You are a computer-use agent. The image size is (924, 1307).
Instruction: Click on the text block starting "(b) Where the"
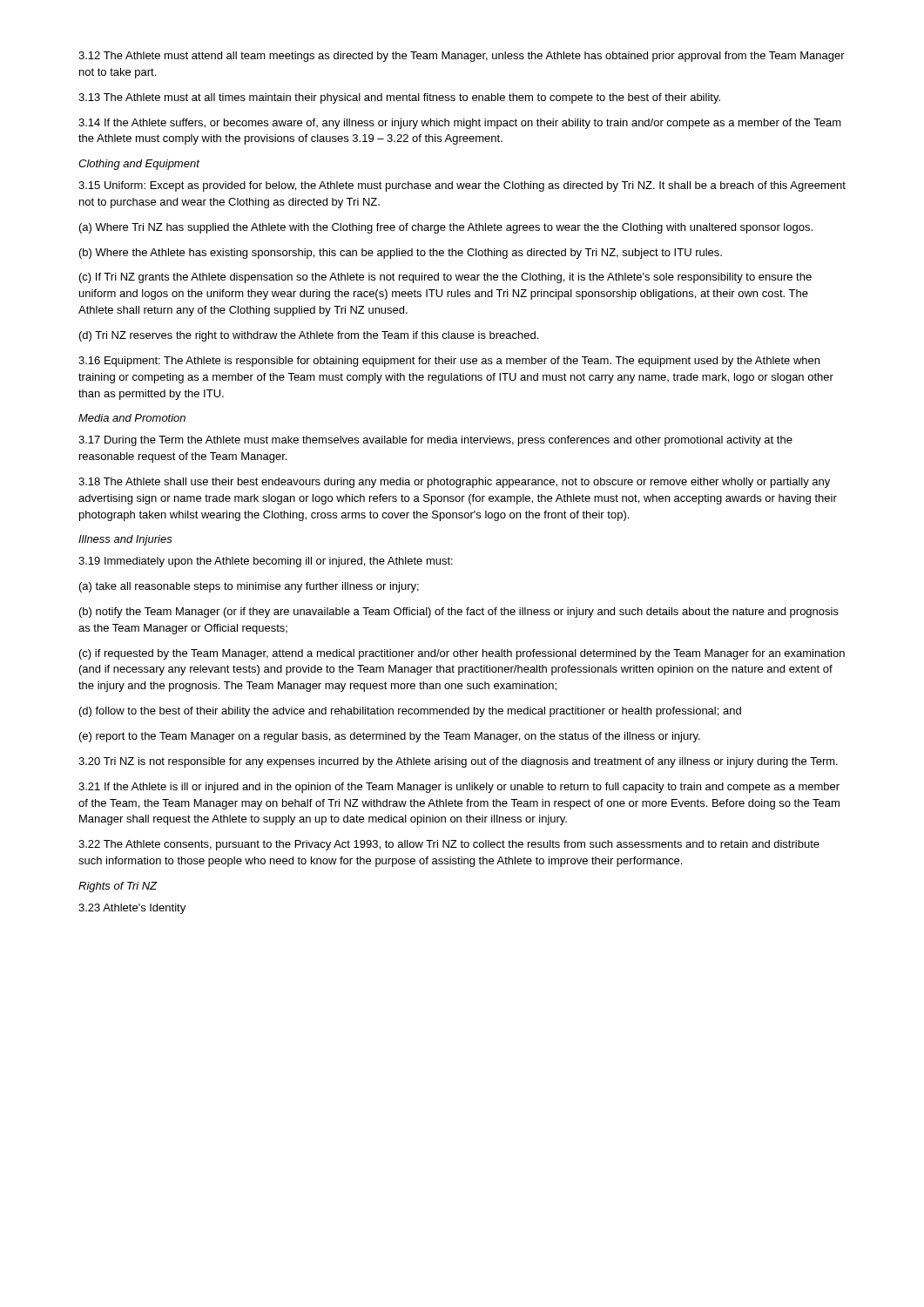(x=401, y=252)
